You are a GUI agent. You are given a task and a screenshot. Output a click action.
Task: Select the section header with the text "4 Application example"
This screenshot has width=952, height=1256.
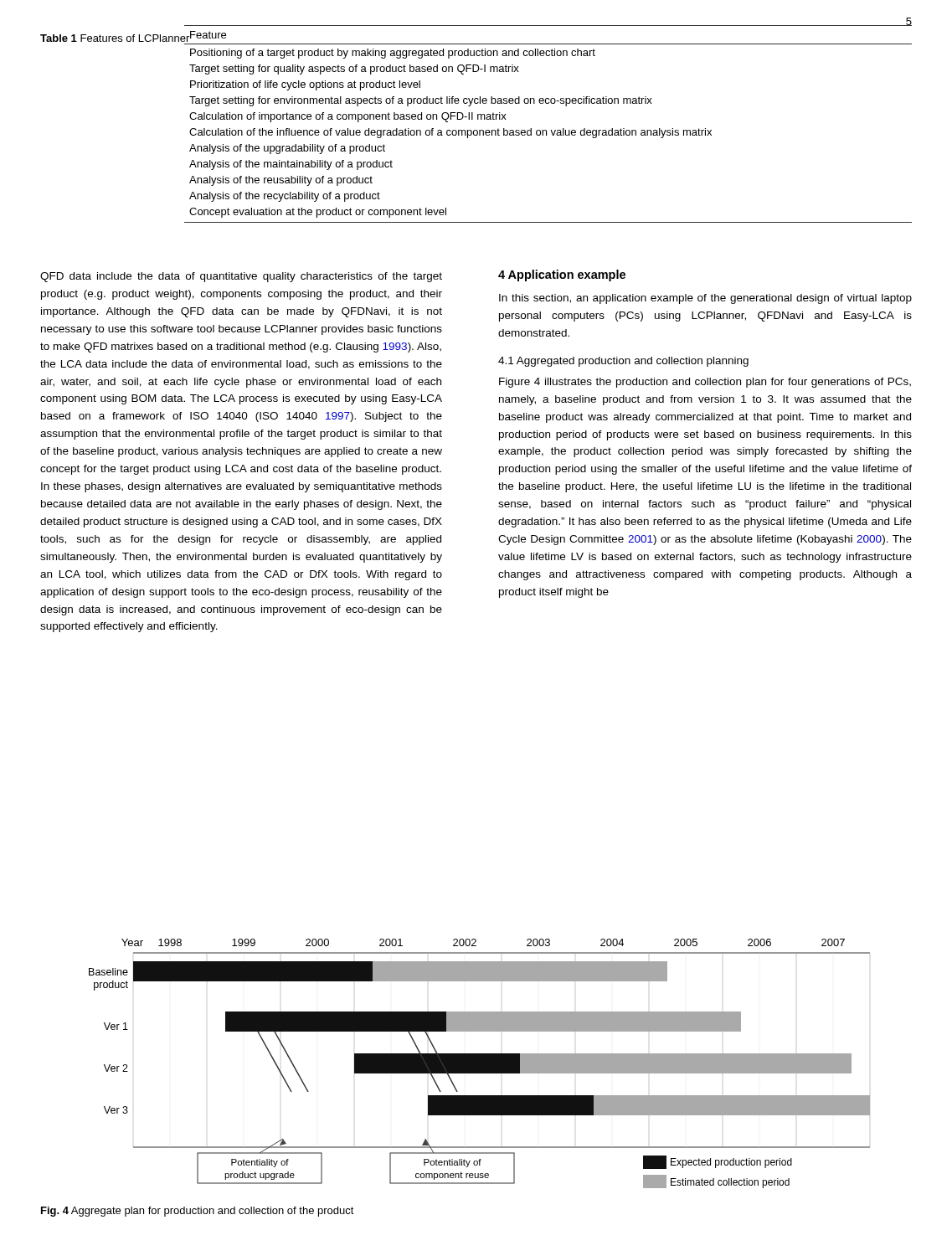562,275
